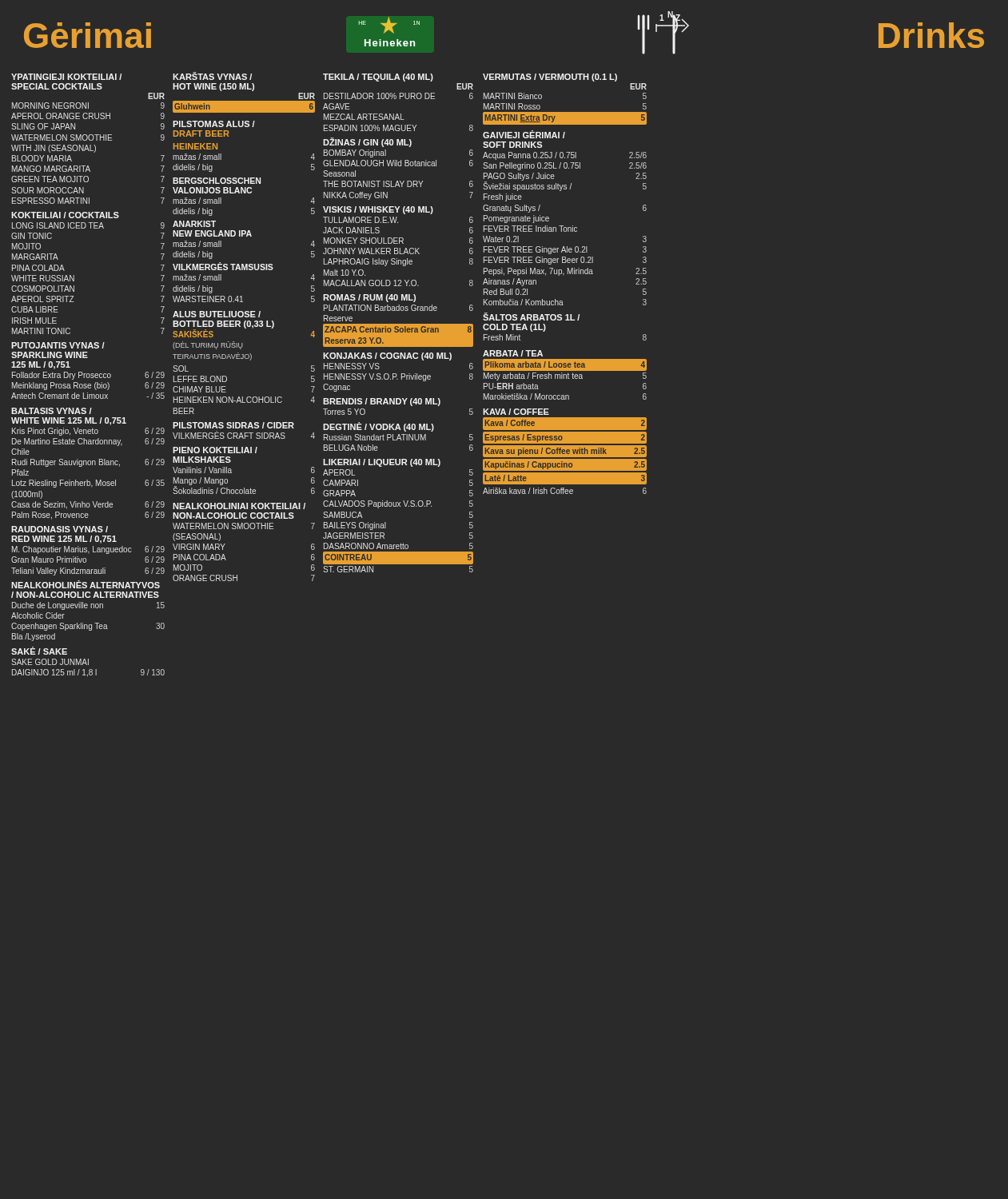Navigate to the text starting "WATERMELON SMOOTHIE(SEASONAL)7"
The image size is (1008, 1199).
pos(244,531)
